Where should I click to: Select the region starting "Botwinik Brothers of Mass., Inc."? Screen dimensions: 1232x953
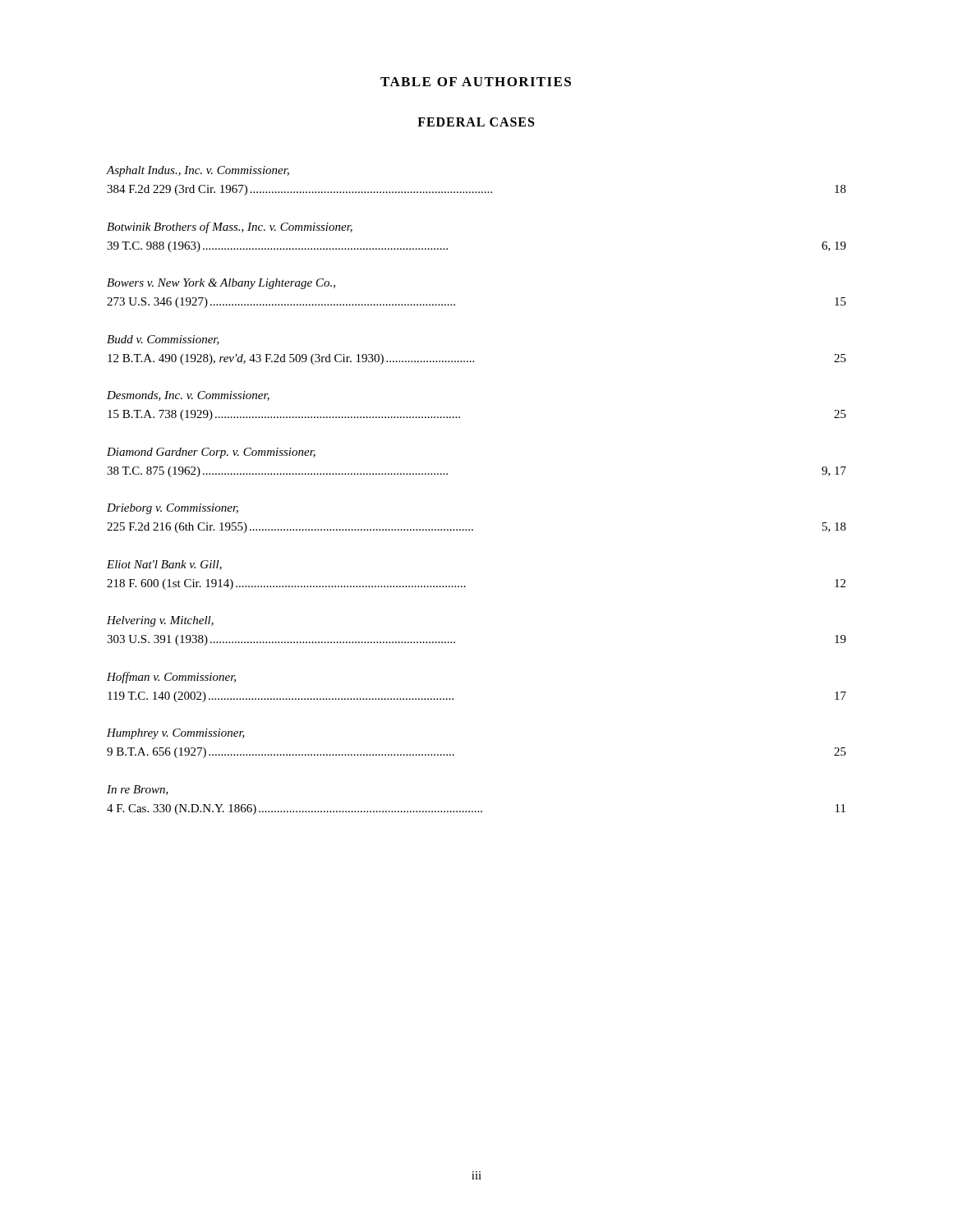(230, 228)
